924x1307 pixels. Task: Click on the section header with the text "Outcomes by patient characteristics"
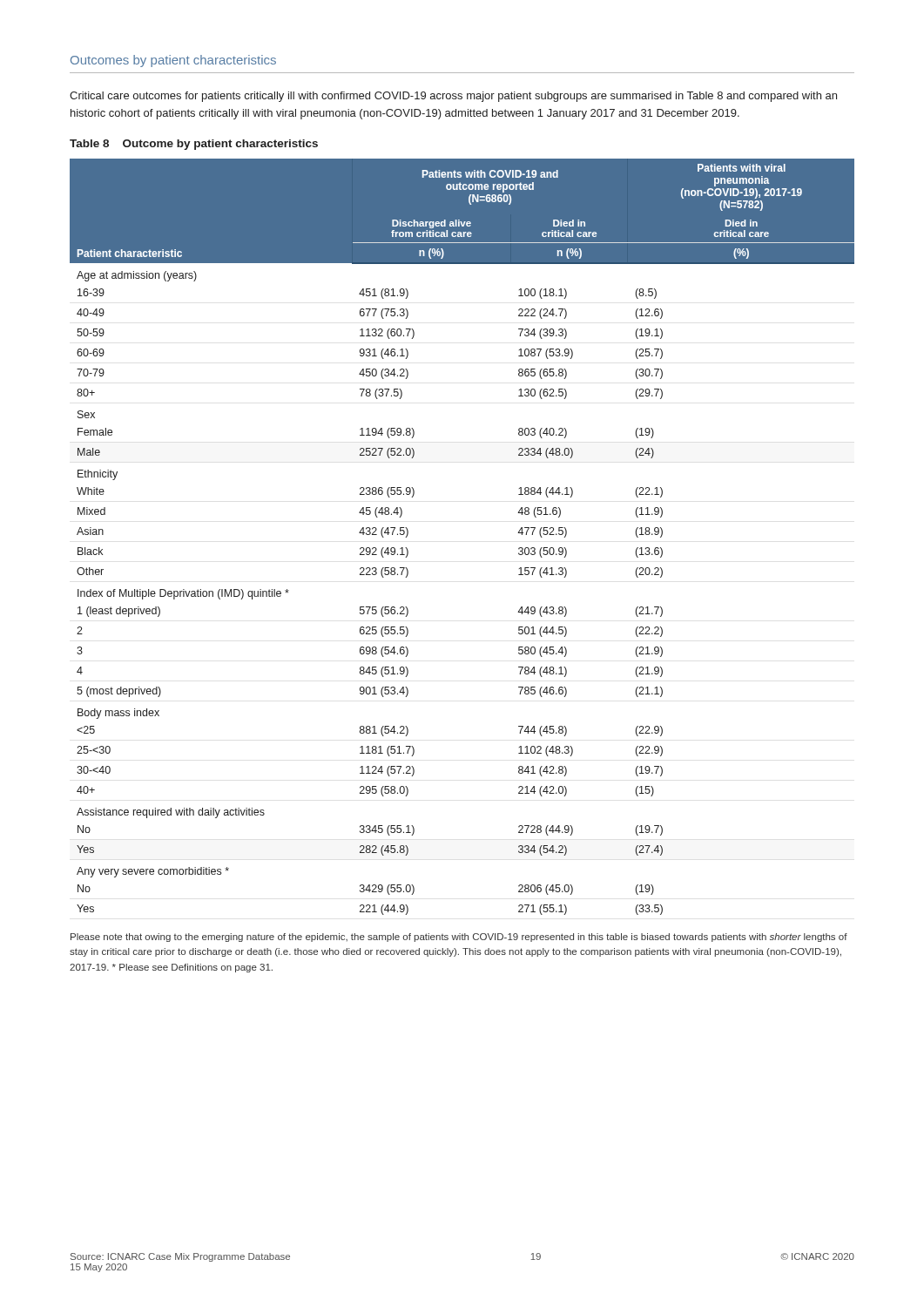click(x=173, y=60)
